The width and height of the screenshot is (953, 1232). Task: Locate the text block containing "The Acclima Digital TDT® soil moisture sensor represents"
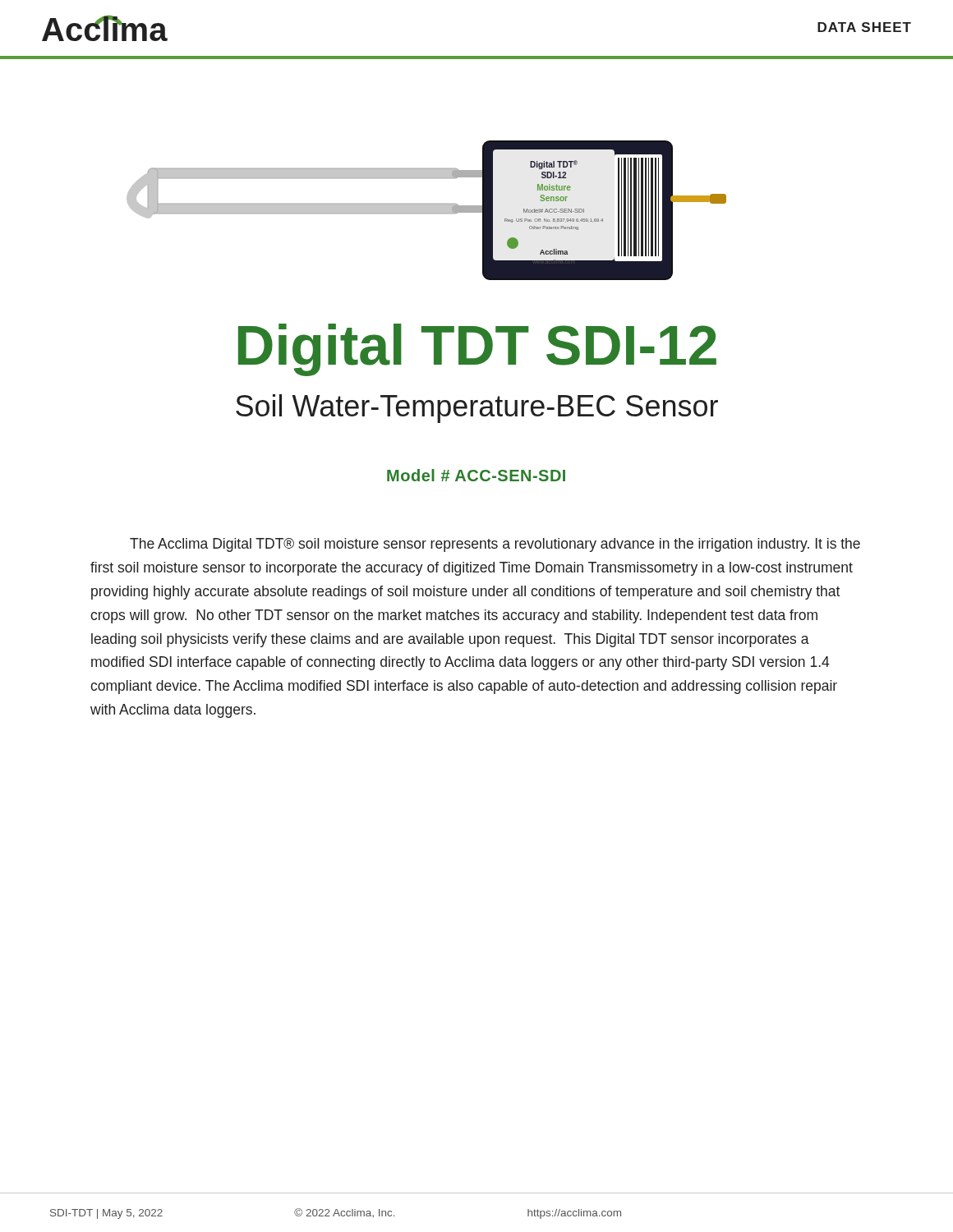(x=476, y=627)
